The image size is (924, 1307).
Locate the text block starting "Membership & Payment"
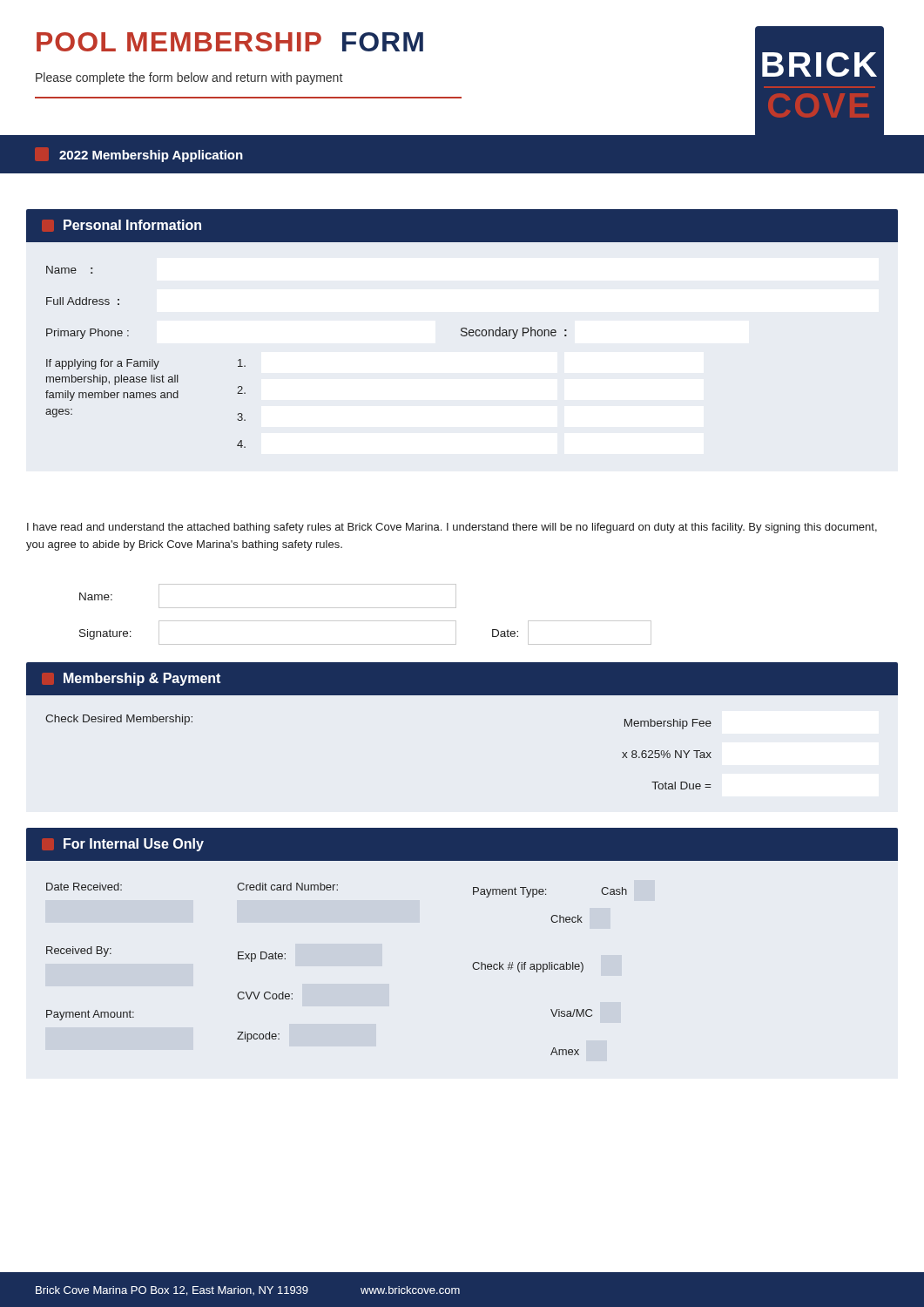point(131,679)
